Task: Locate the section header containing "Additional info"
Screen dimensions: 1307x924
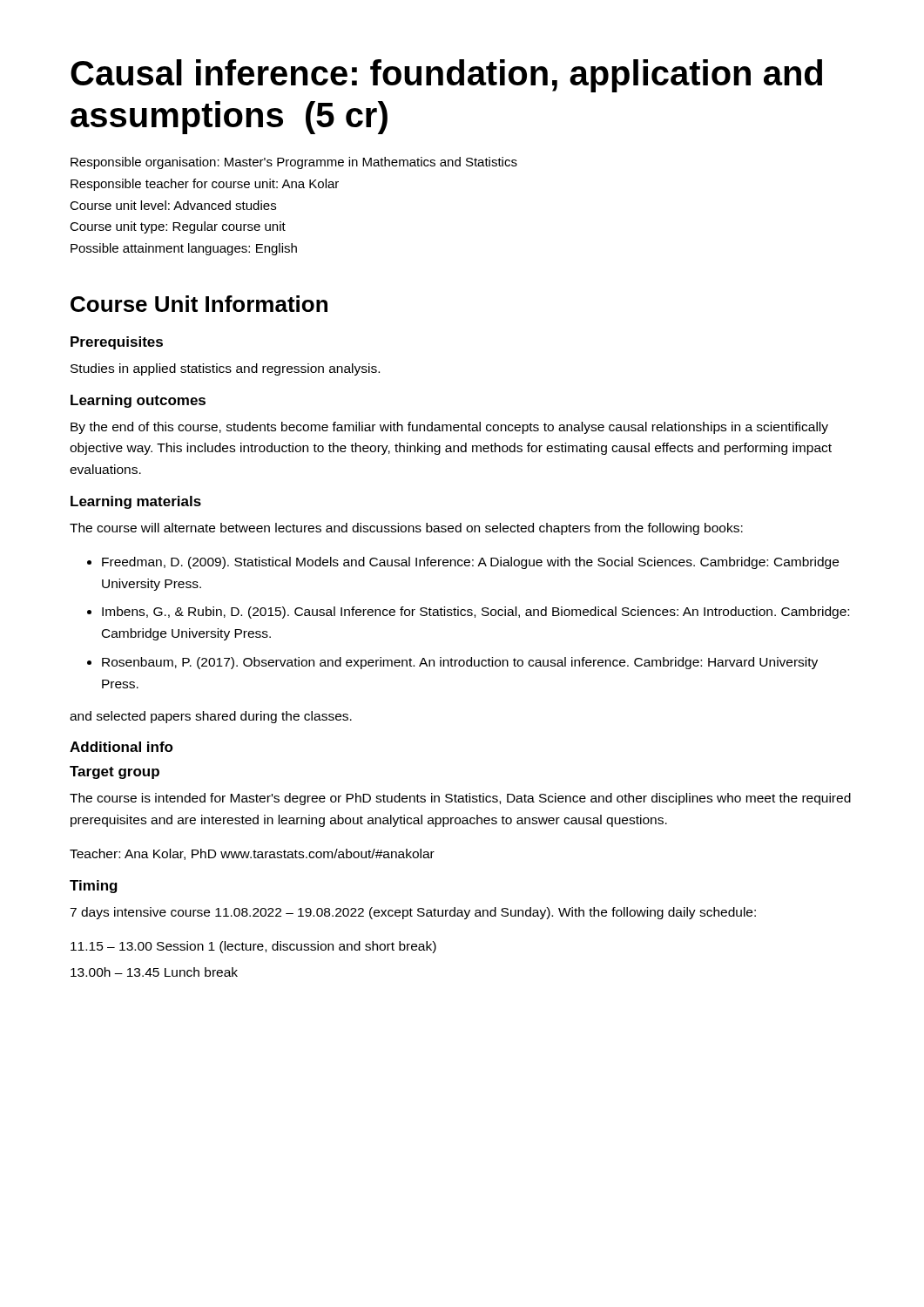Action: tap(121, 747)
